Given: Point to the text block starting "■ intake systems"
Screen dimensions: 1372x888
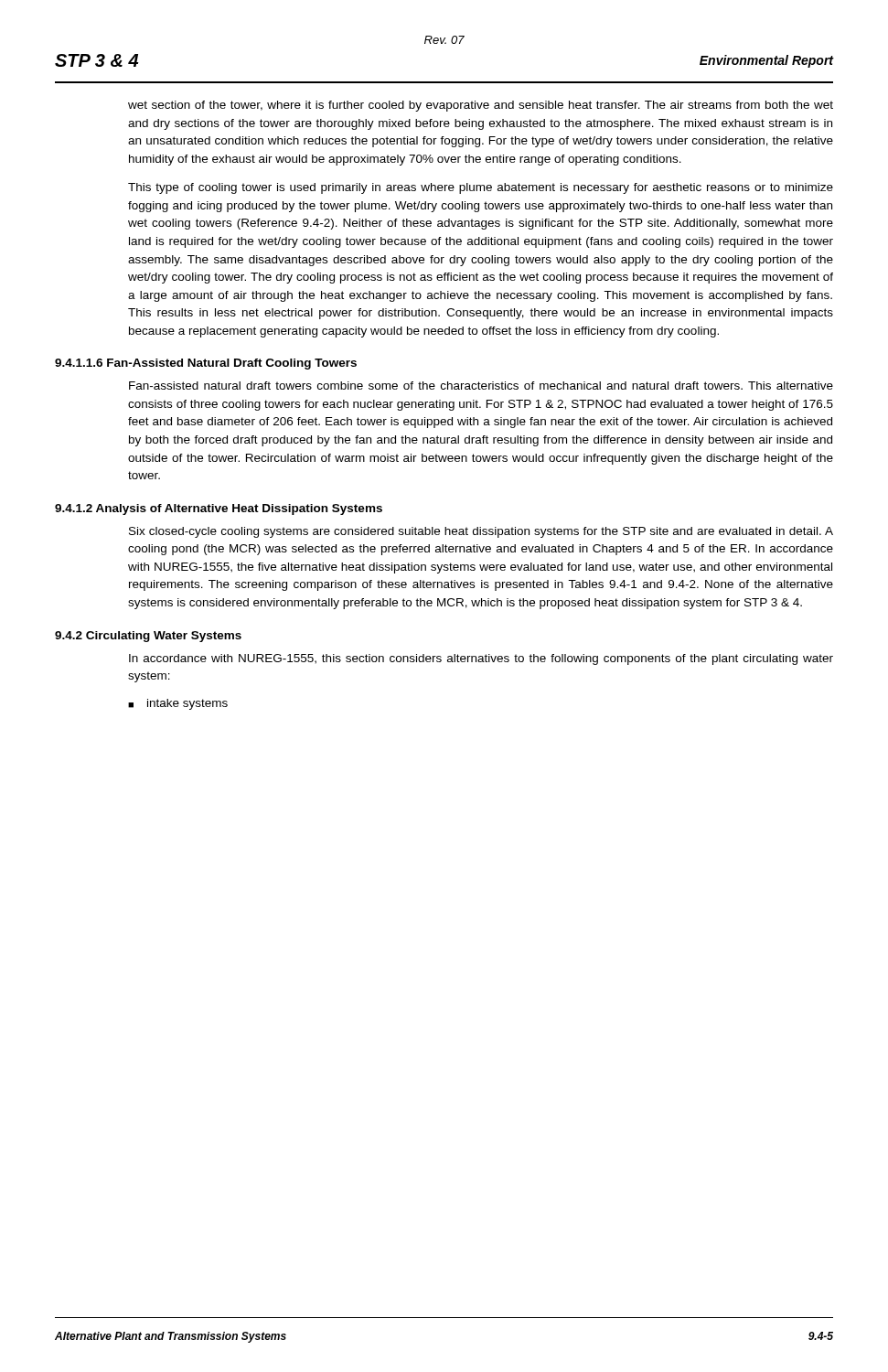Looking at the screenshot, I should [x=178, y=703].
